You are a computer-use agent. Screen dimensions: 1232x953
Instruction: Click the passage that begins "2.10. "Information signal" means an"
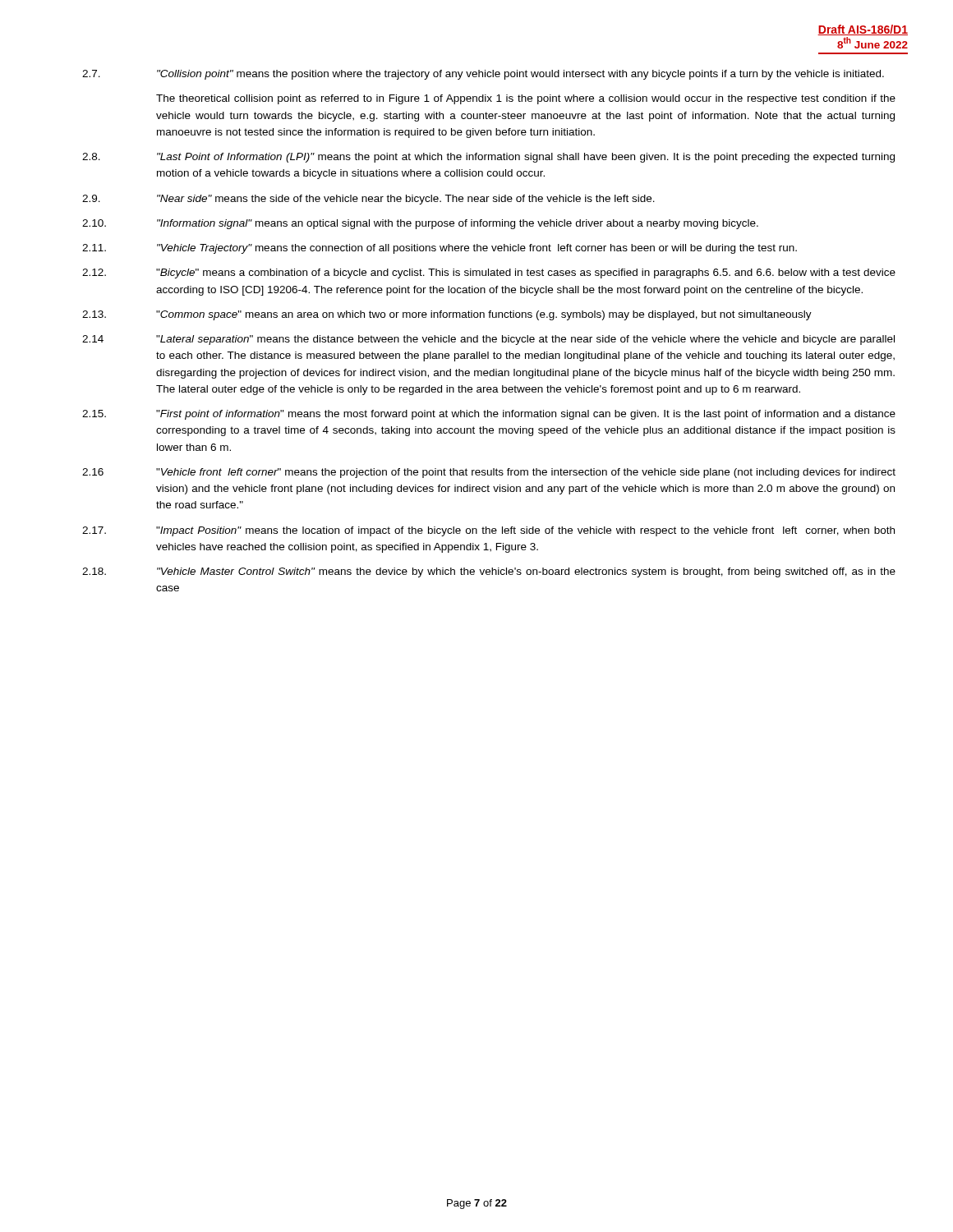click(x=489, y=223)
